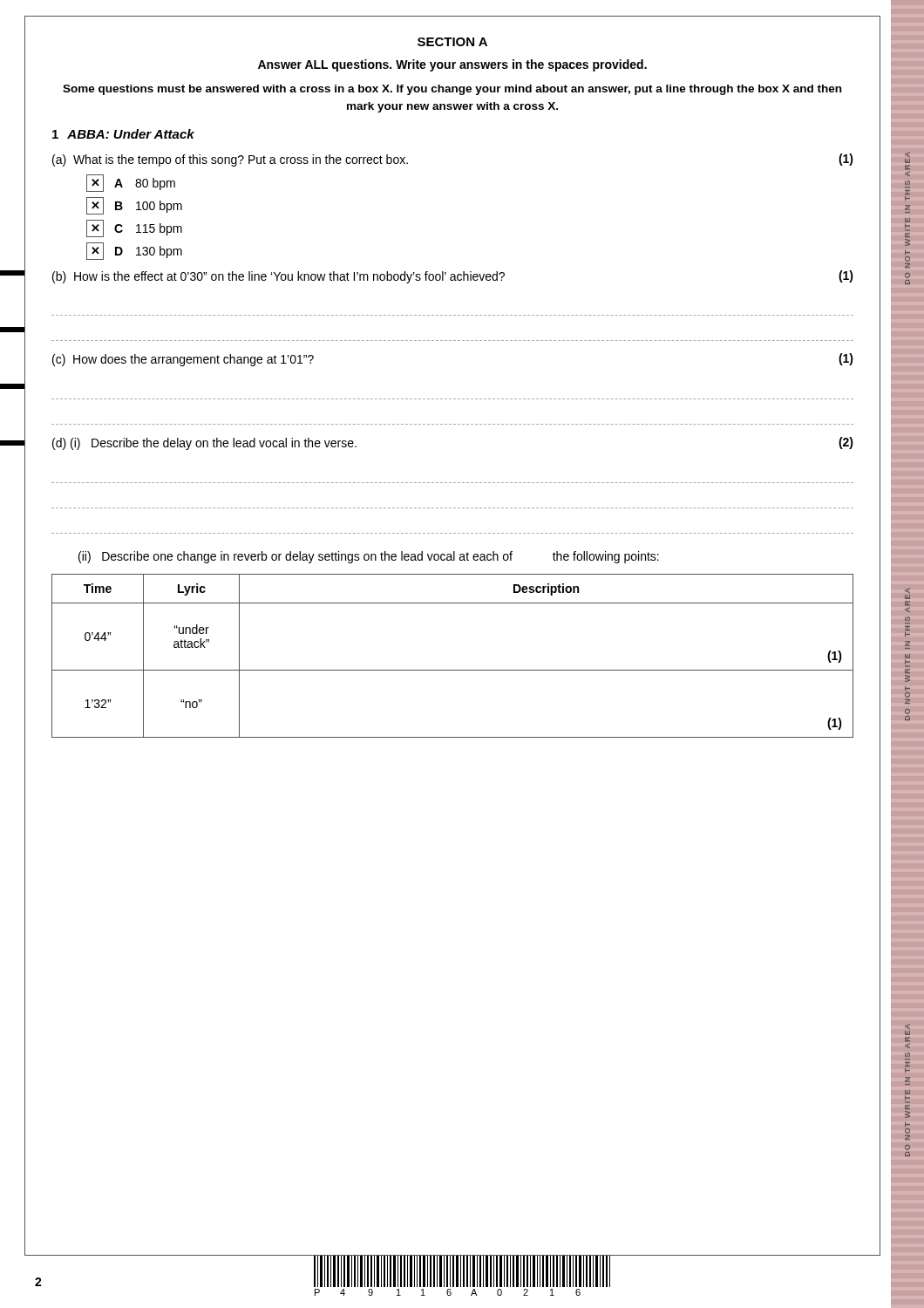Screen dimensions: 1308x924
Task: Locate the table with the text "“under attack”"
Action: click(452, 656)
